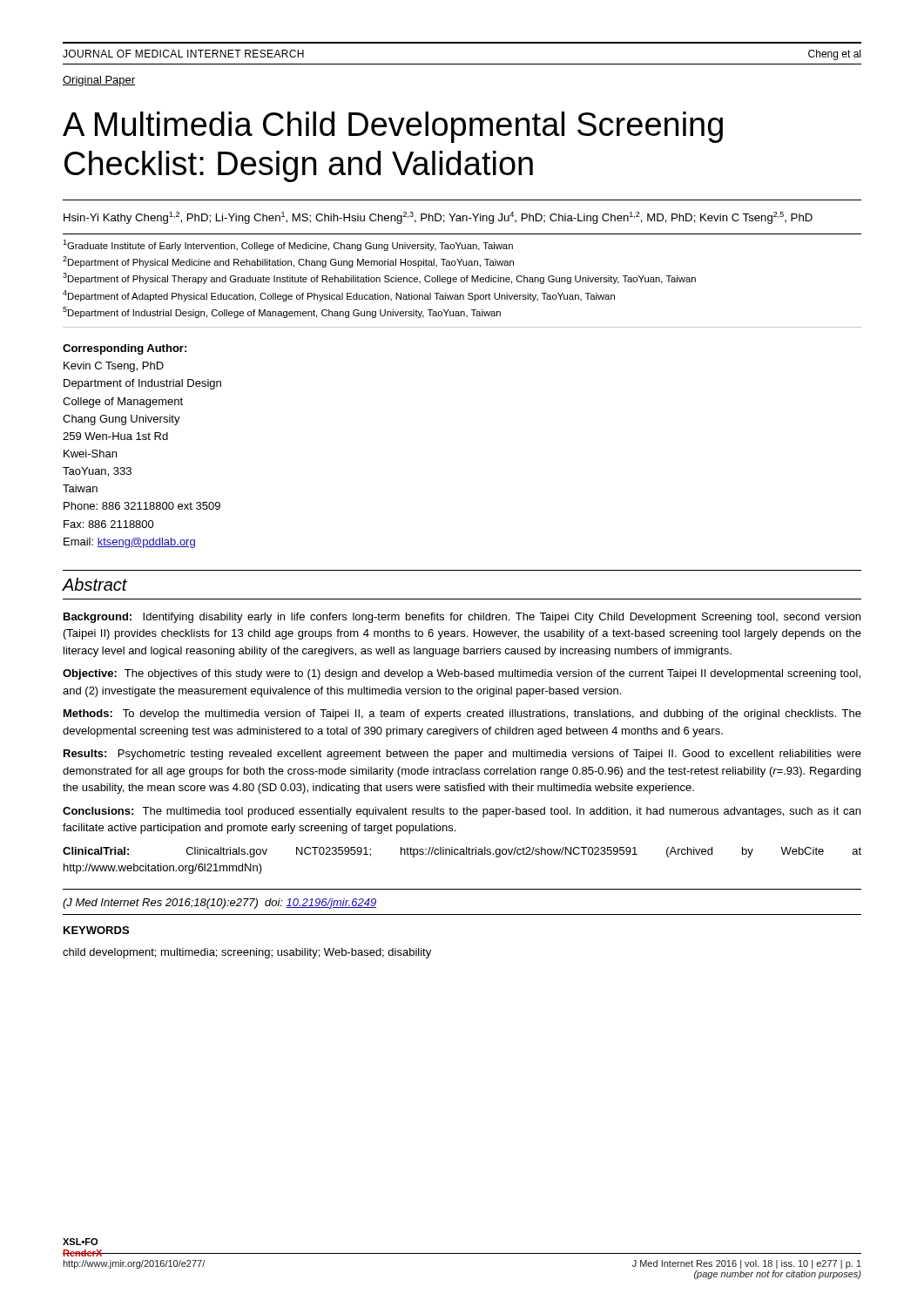Click the passage that begins "Hsin-Yi Kathy Cheng1,2,"
Viewport: 924px width, 1307px height.
point(438,217)
